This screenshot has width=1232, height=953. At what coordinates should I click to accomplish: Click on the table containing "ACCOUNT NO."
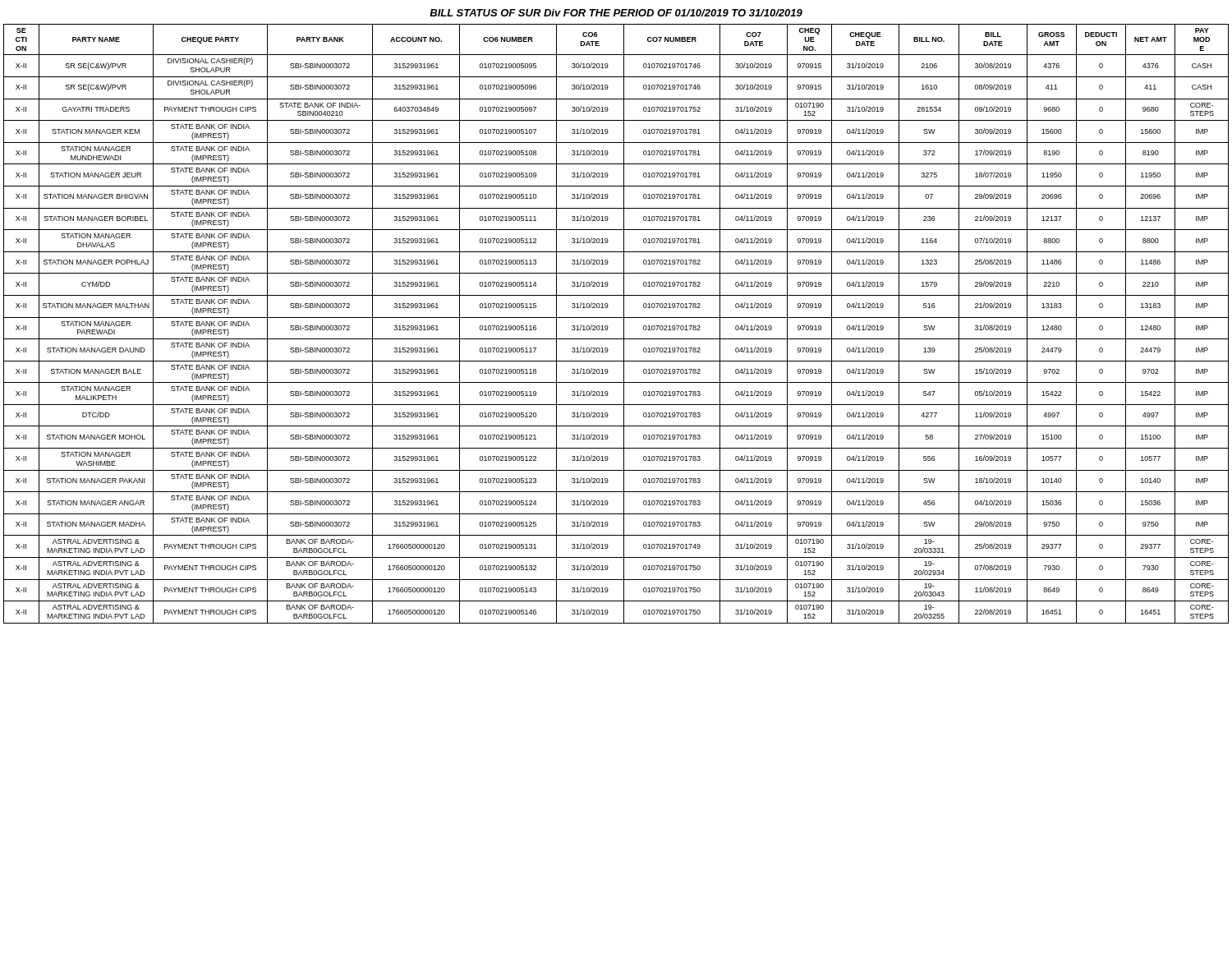(x=616, y=324)
